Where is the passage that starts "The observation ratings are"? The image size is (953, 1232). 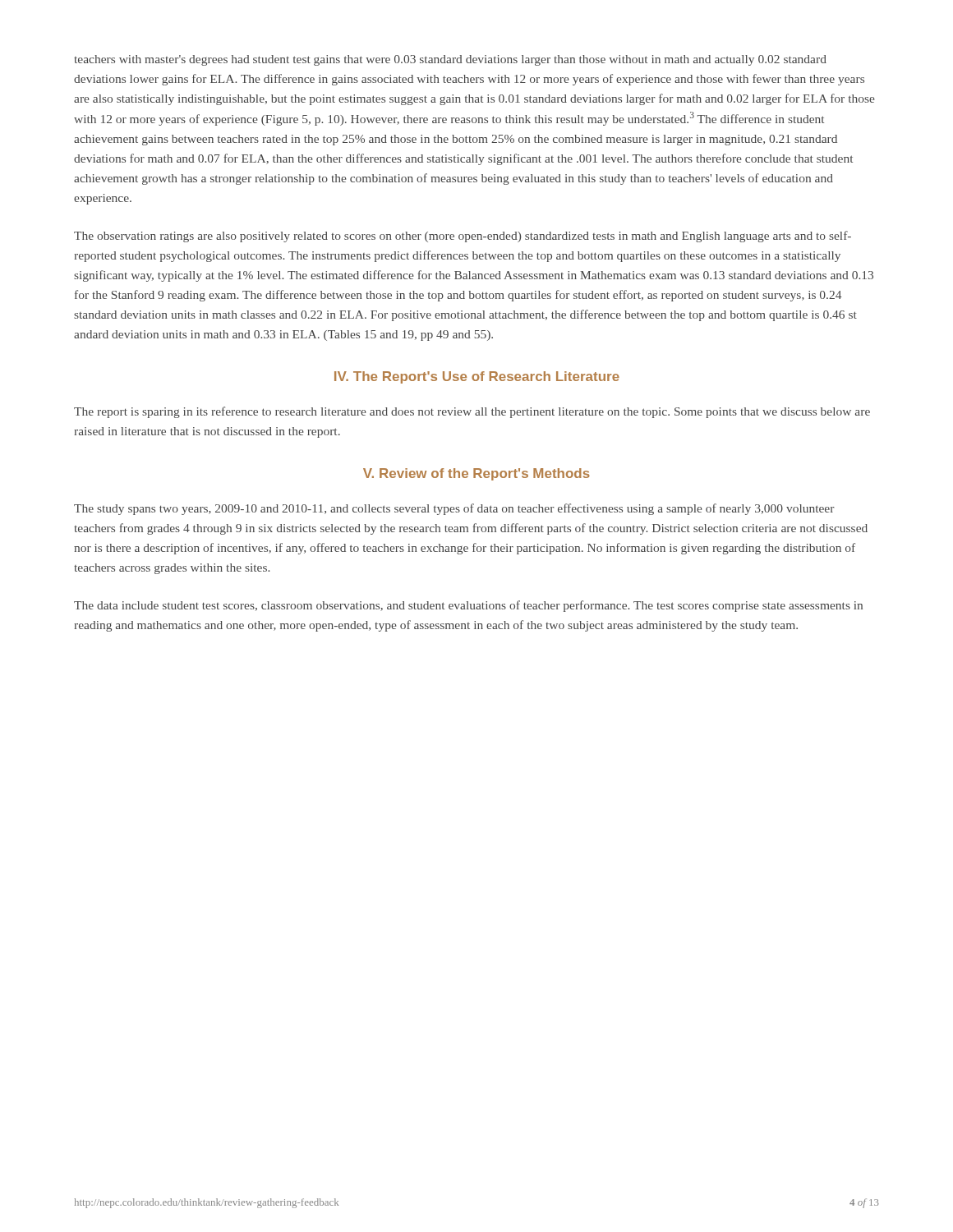pyautogui.click(x=474, y=285)
